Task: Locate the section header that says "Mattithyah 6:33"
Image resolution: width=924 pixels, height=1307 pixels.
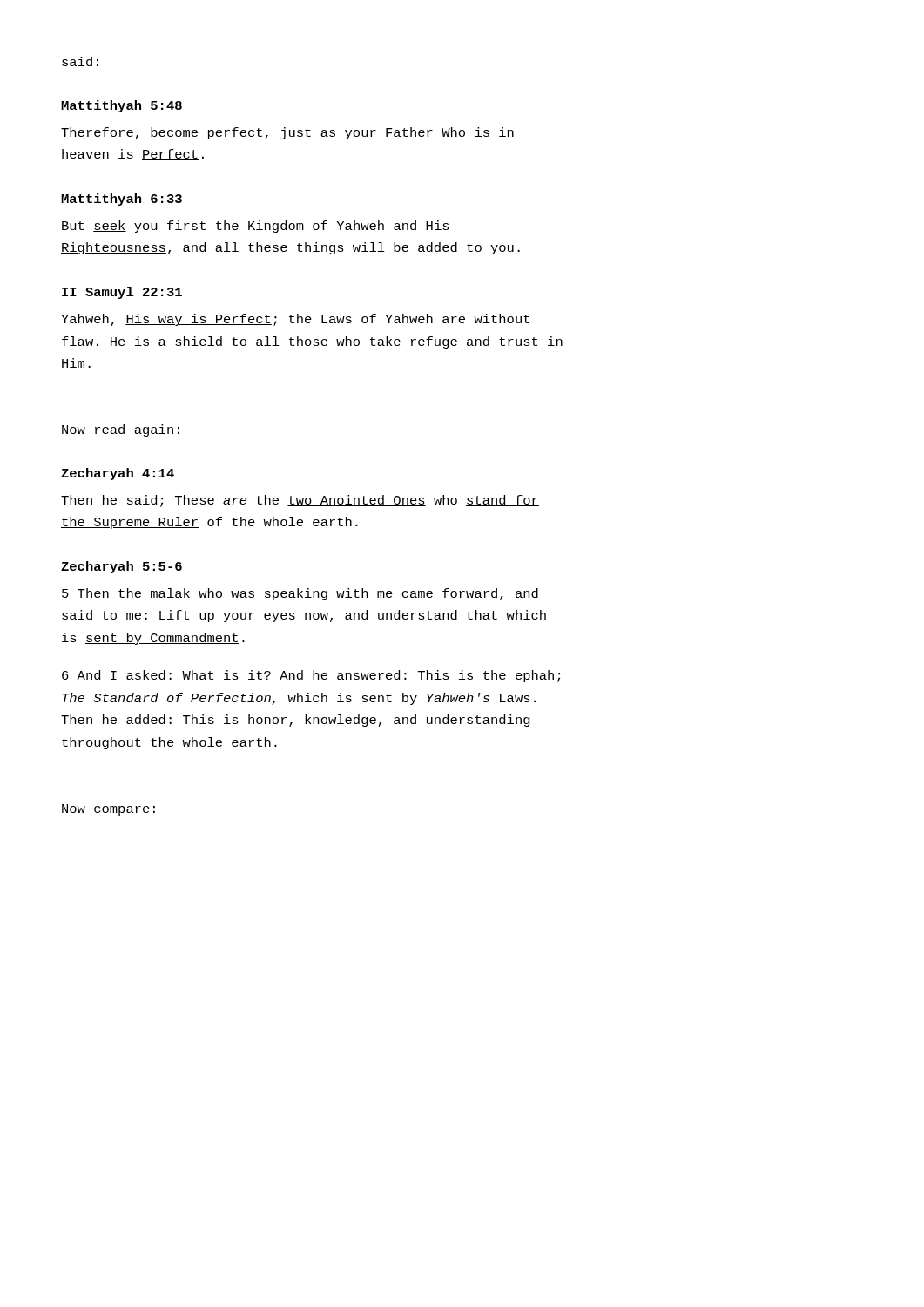Action: click(x=122, y=199)
